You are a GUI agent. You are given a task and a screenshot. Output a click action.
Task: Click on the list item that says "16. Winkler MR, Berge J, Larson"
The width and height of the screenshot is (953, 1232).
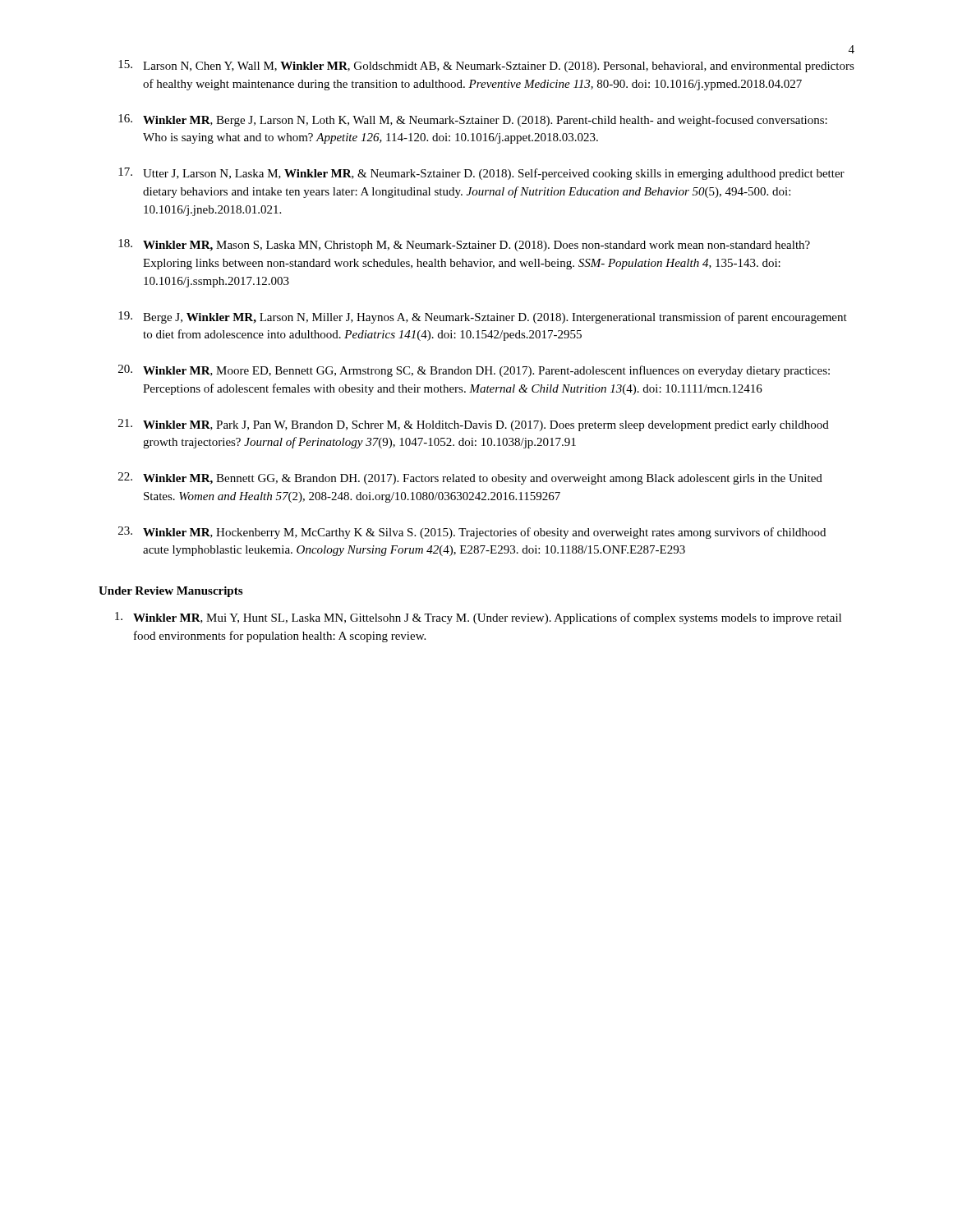pyautogui.click(x=476, y=129)
